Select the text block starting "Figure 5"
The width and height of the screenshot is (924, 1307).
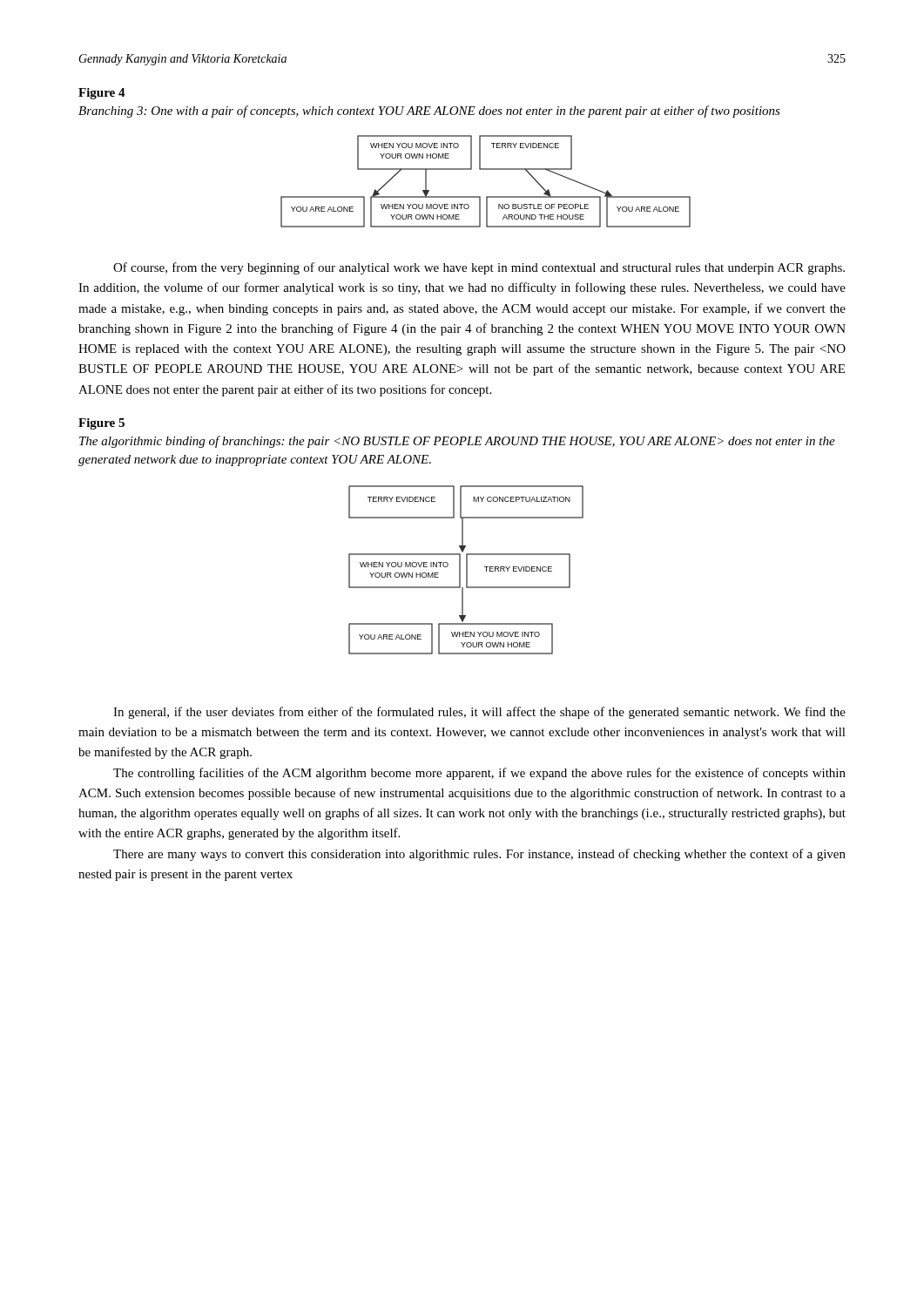pos(102,422)
